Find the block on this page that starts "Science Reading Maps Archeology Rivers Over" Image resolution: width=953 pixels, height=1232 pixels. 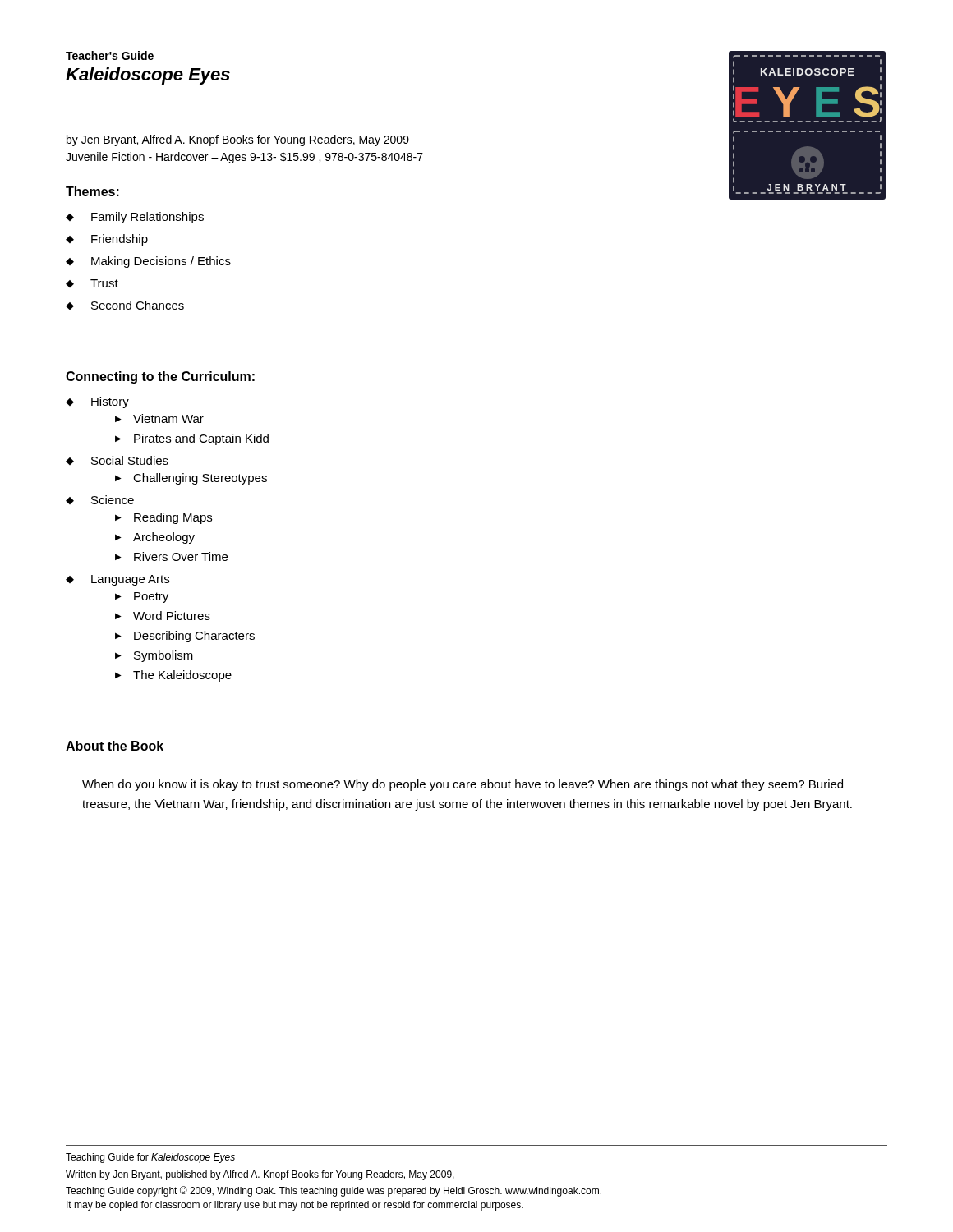pyautogui.click(x=180, y=528)
